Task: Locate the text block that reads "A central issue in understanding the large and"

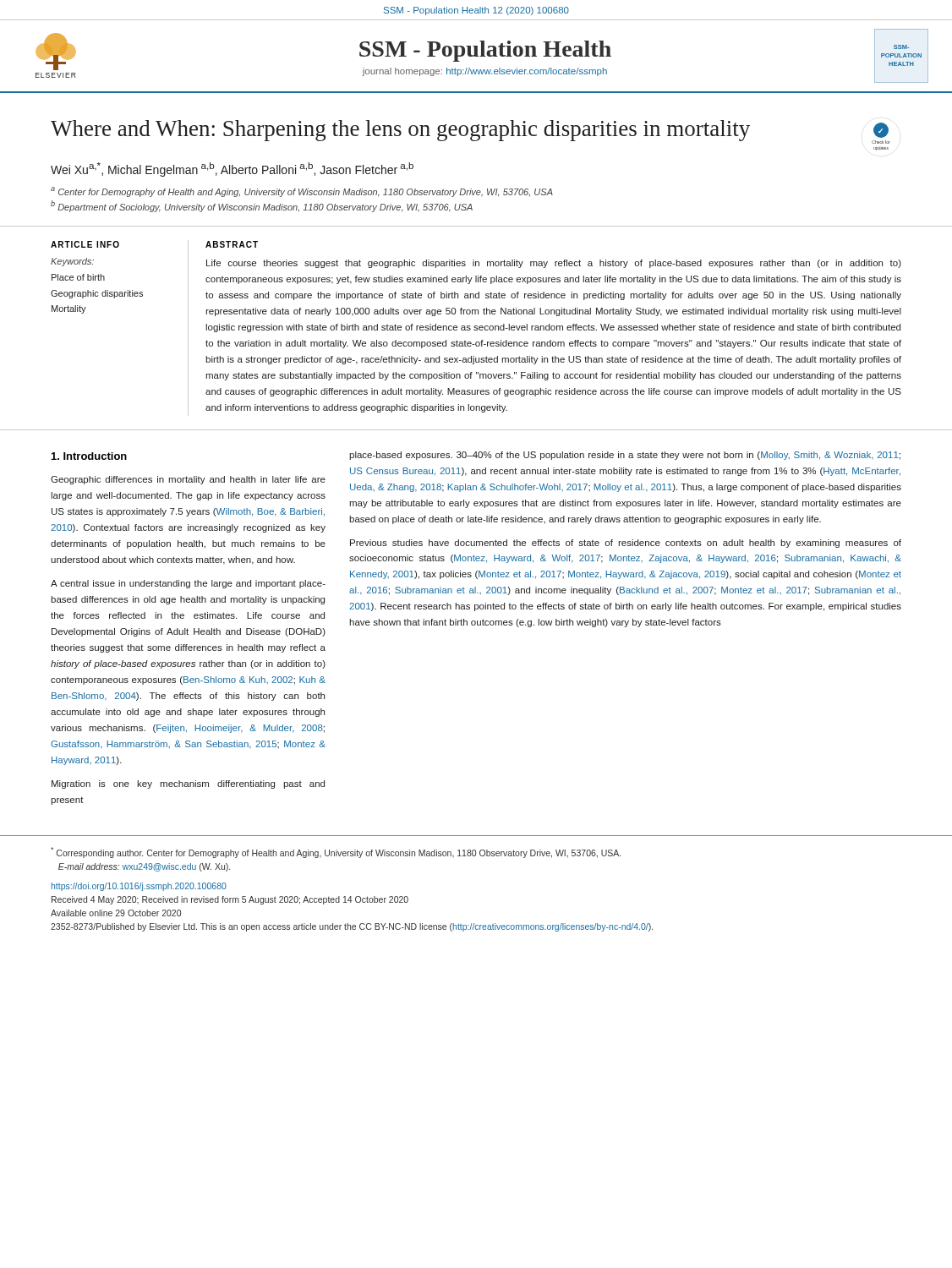Action: click(x=188, y=671)
